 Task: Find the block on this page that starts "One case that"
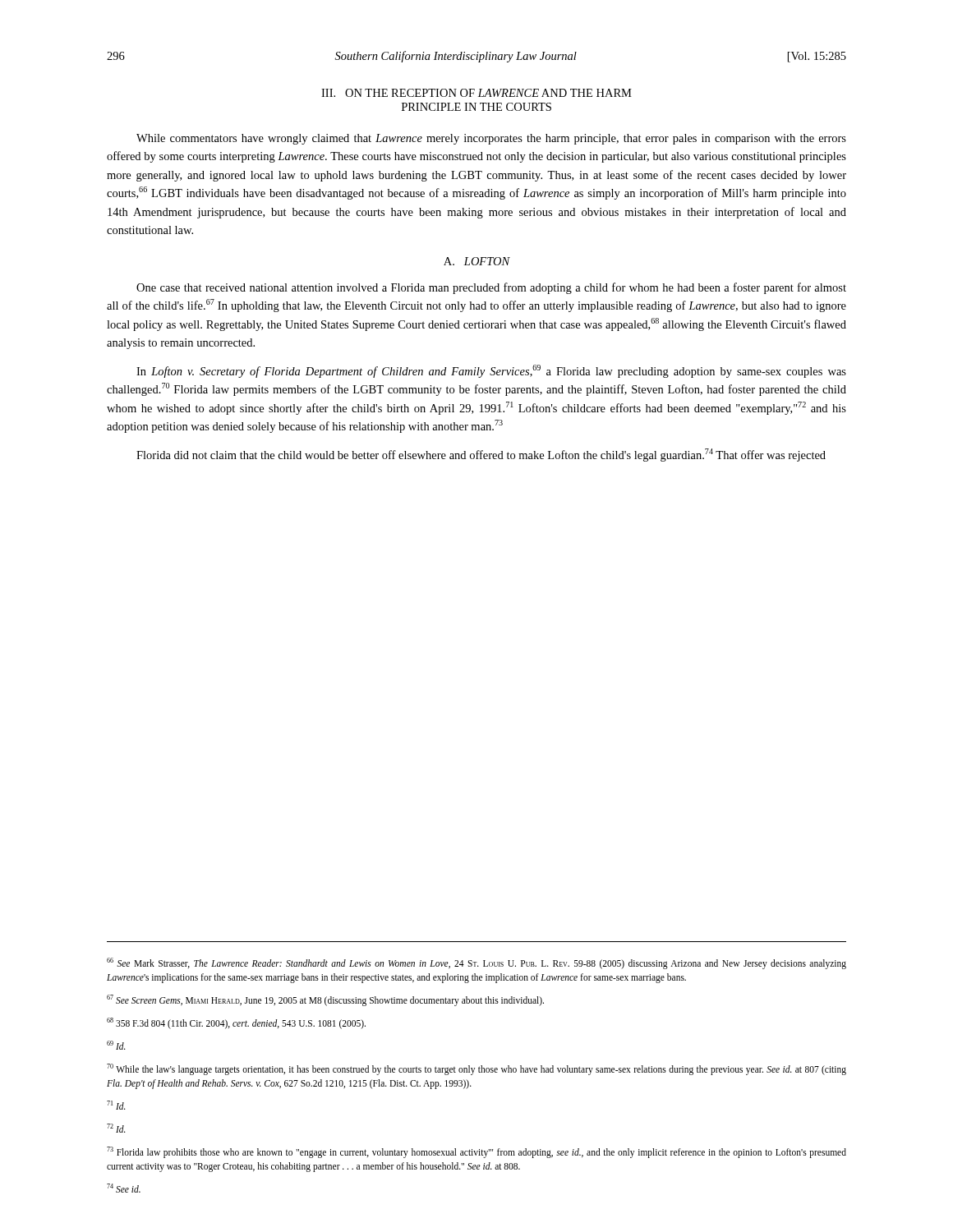click(476, 315)
